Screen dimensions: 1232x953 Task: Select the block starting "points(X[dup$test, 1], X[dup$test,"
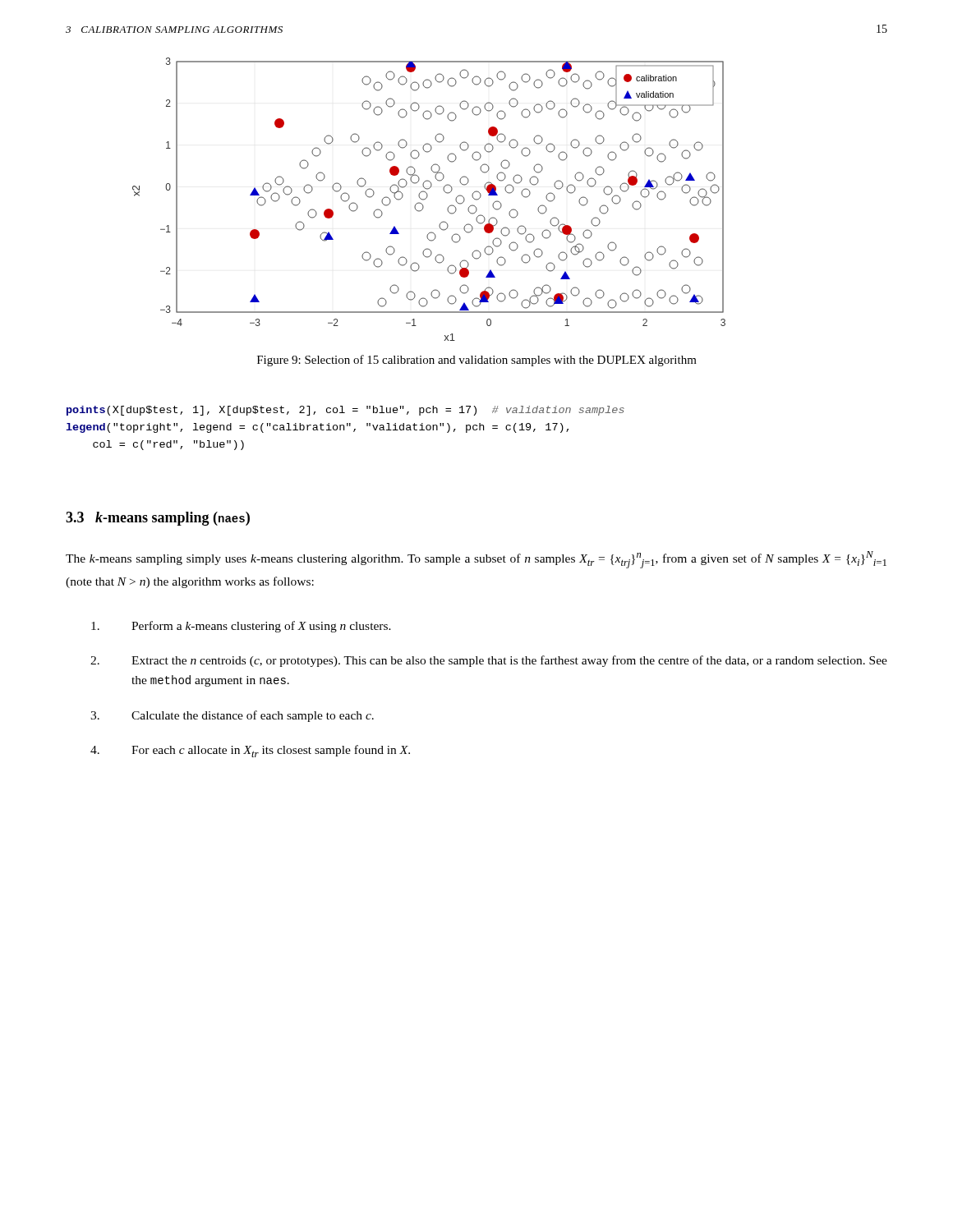(476, 428)
